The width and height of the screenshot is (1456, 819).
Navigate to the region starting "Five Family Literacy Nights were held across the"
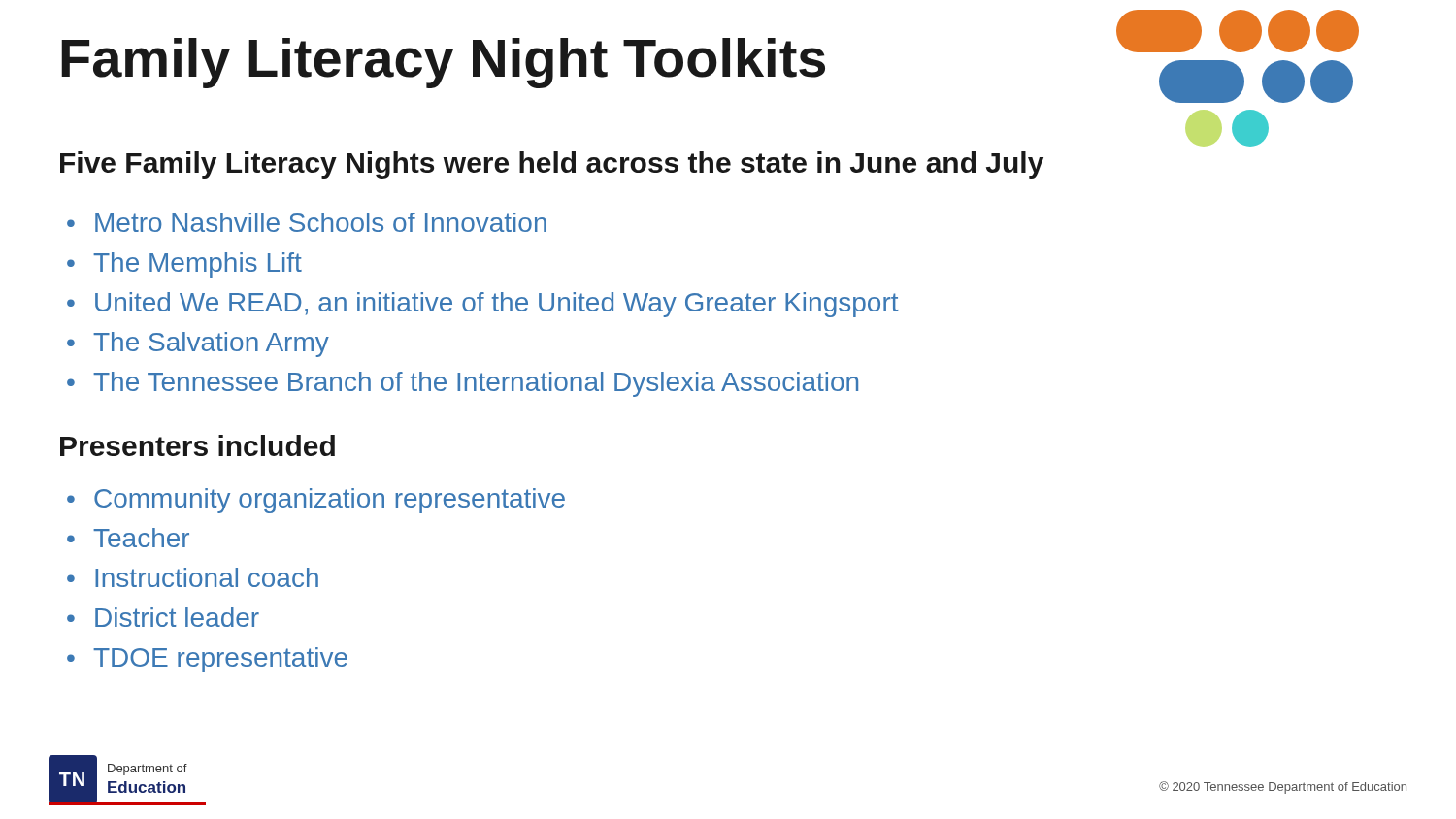click(x=660, y=163)
